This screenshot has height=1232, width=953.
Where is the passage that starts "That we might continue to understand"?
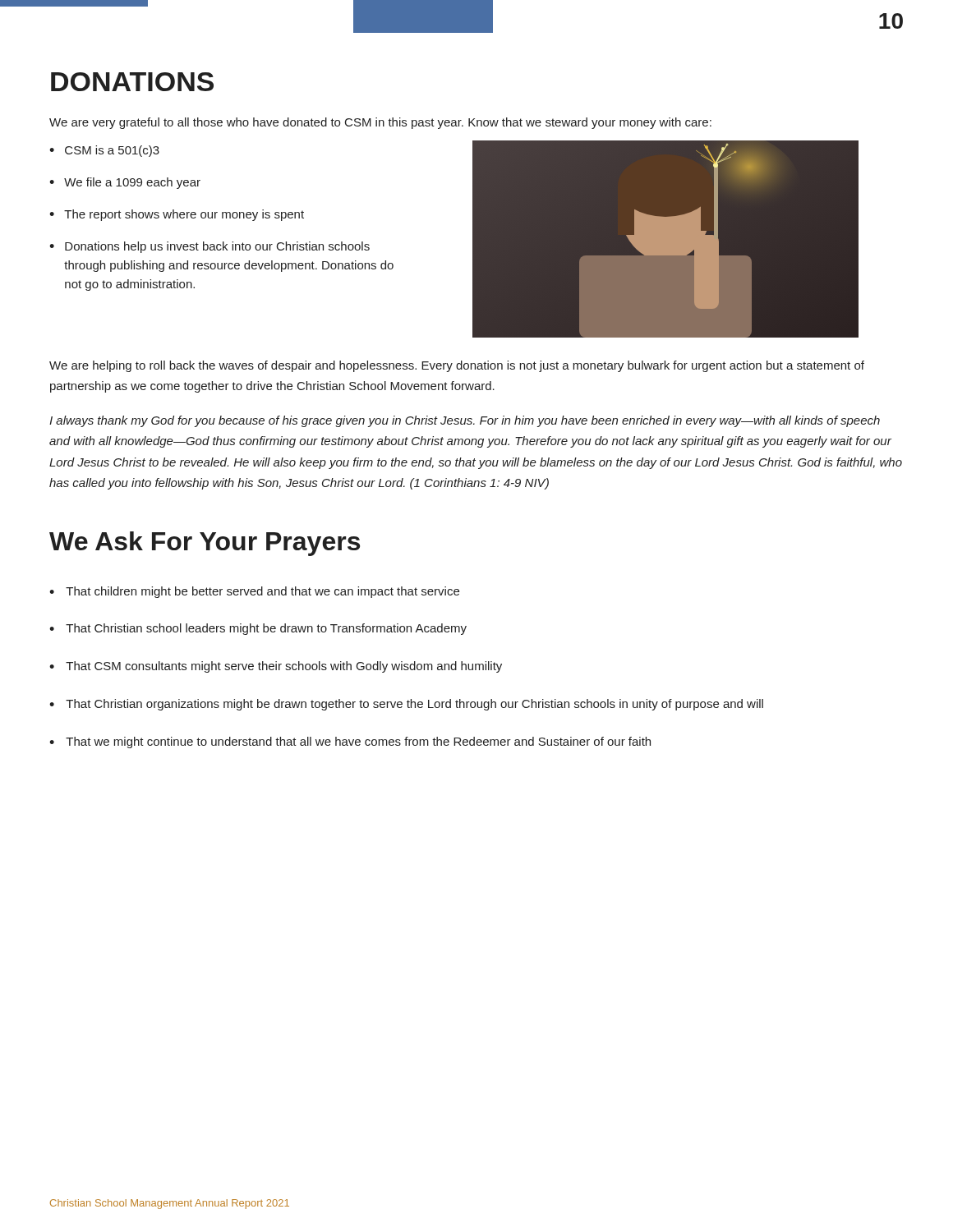coord(359,741)
